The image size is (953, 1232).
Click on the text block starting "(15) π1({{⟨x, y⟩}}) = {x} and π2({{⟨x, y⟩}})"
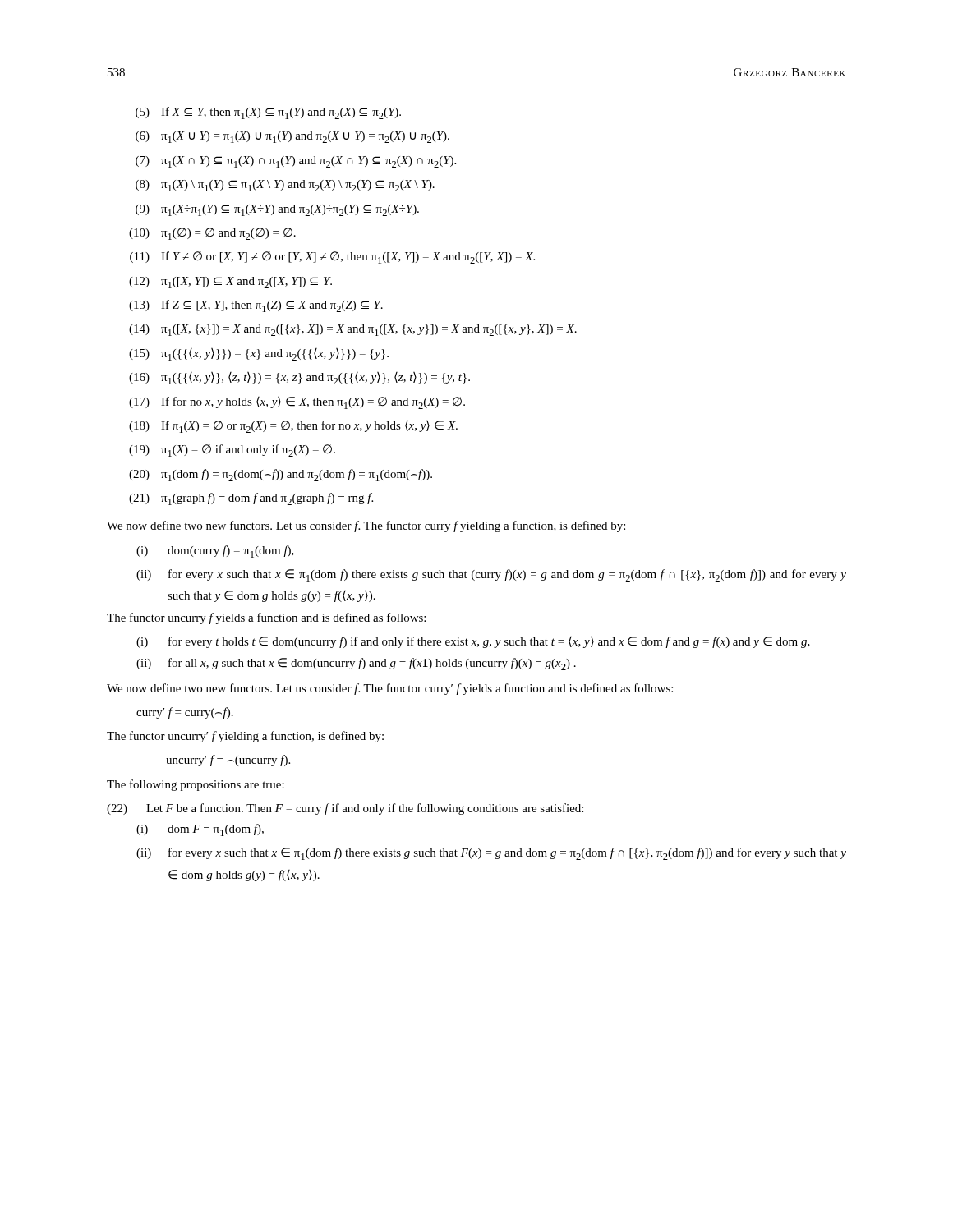(x=259, y=354)
